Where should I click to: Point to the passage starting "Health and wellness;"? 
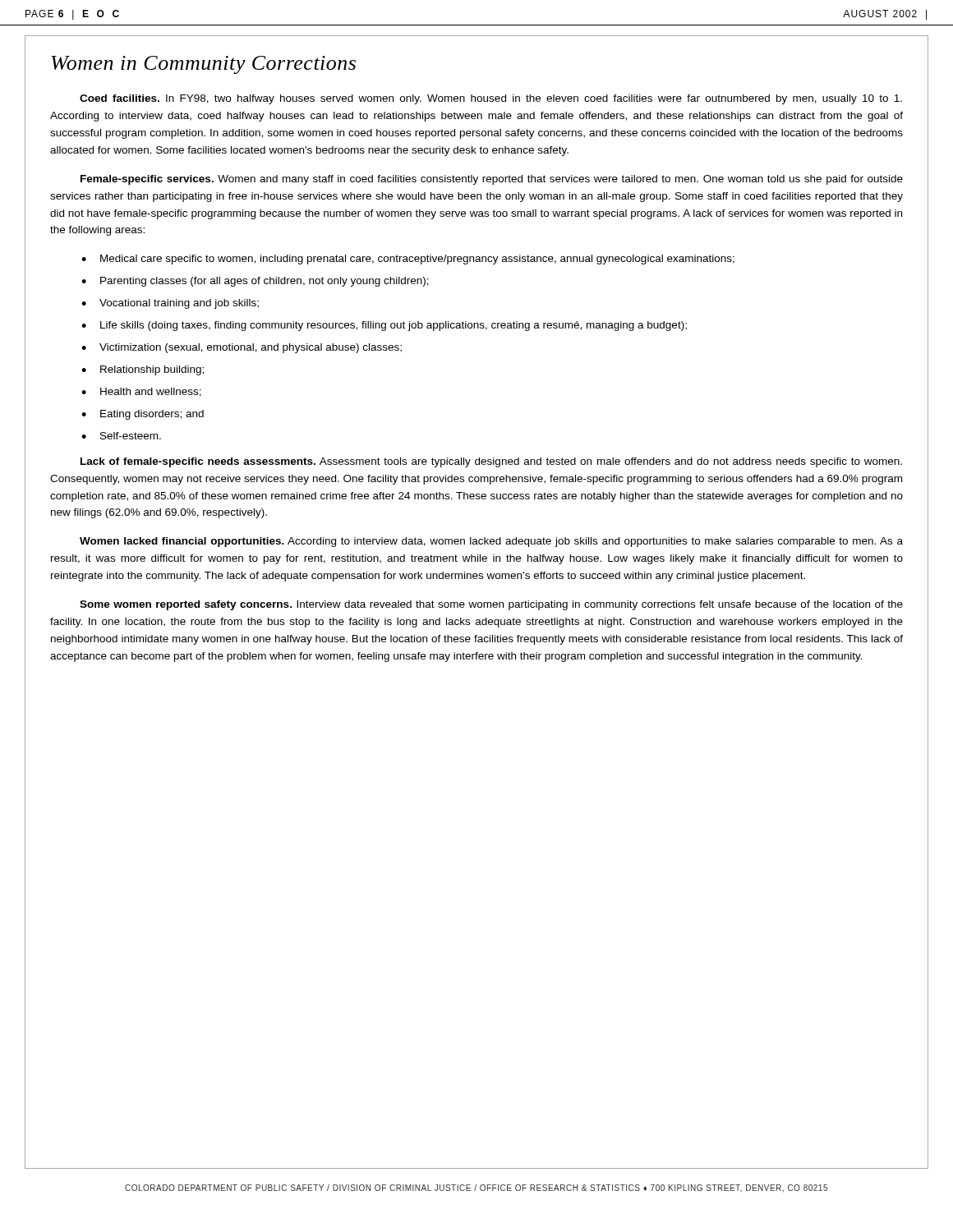pos(151,391)
